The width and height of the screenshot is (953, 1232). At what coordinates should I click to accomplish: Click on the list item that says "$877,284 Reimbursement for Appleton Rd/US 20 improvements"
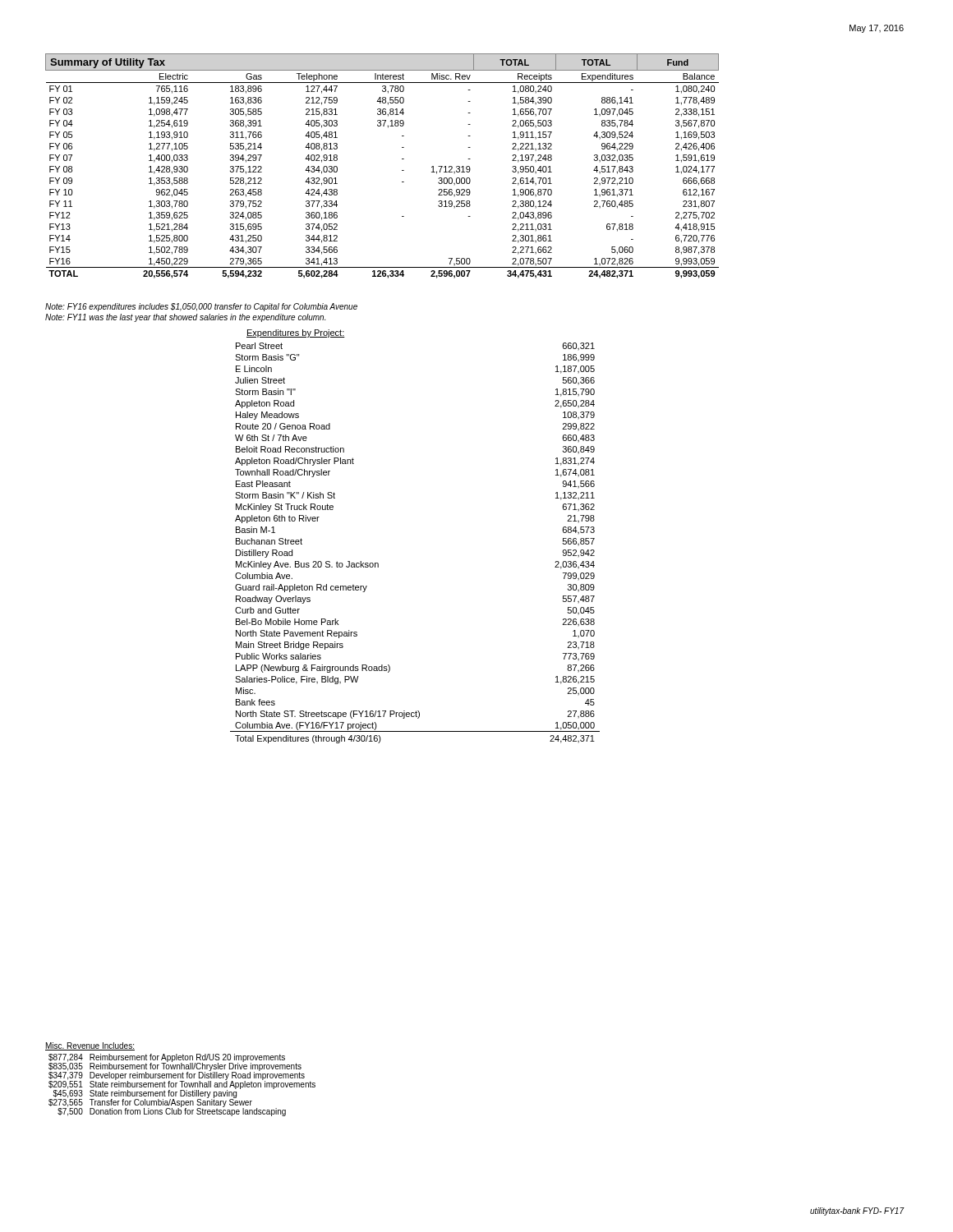(x=182, y=1085)
